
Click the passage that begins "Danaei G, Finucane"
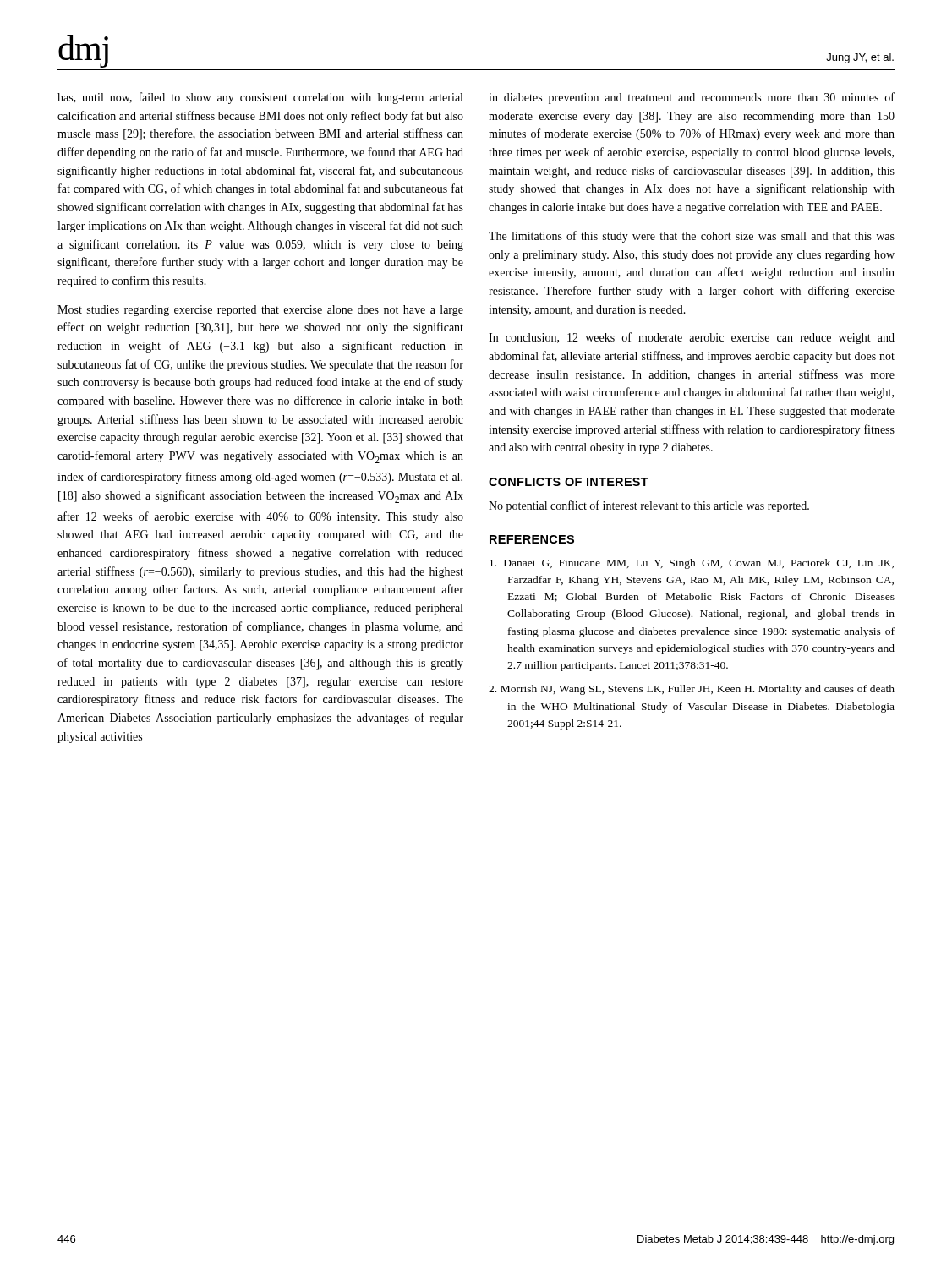(x=692, y=614)
